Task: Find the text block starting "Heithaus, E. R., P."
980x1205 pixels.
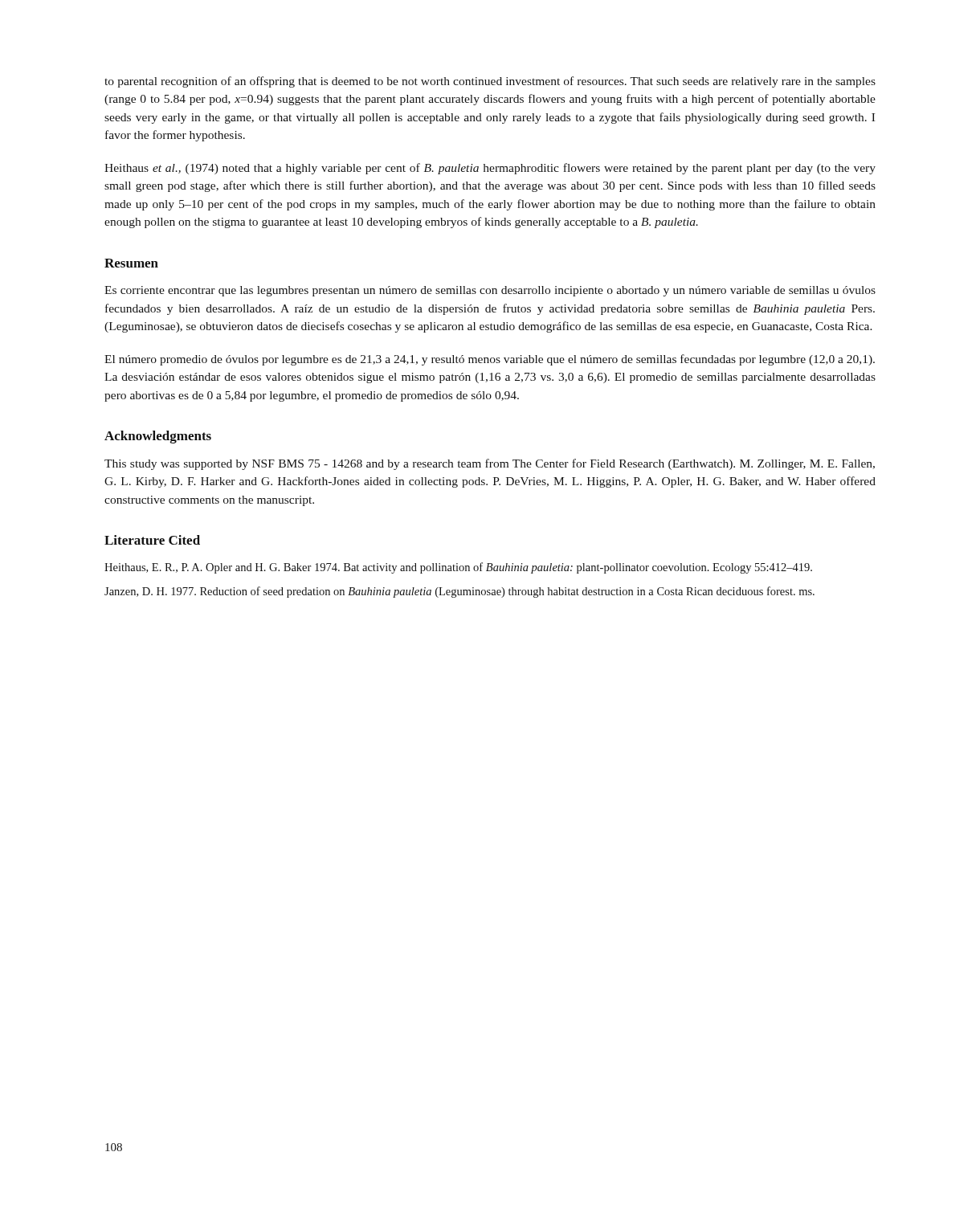Action: point(459,567)
